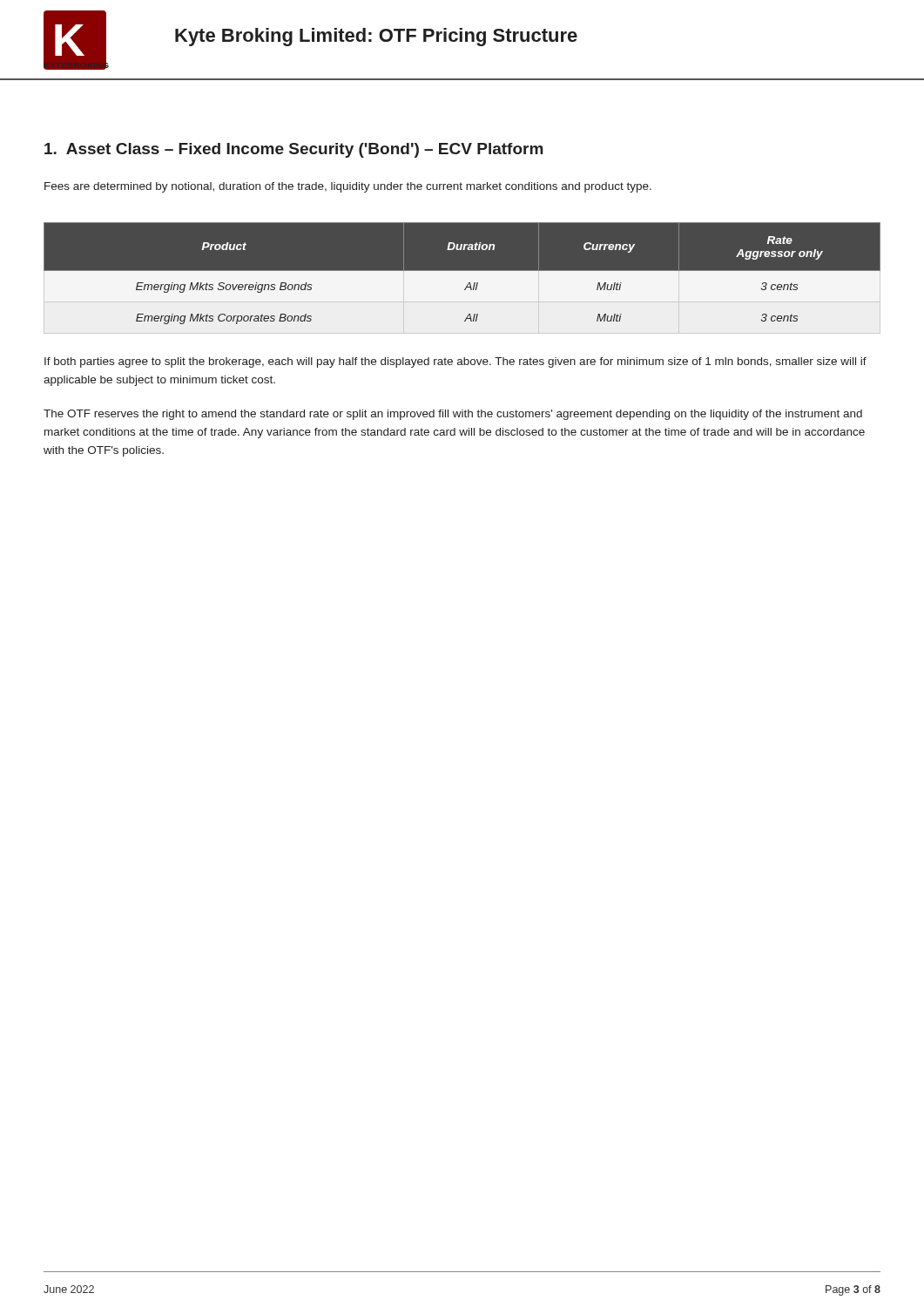Select the logo
The height and width of the screenshot is (1307, 924).
91,40
